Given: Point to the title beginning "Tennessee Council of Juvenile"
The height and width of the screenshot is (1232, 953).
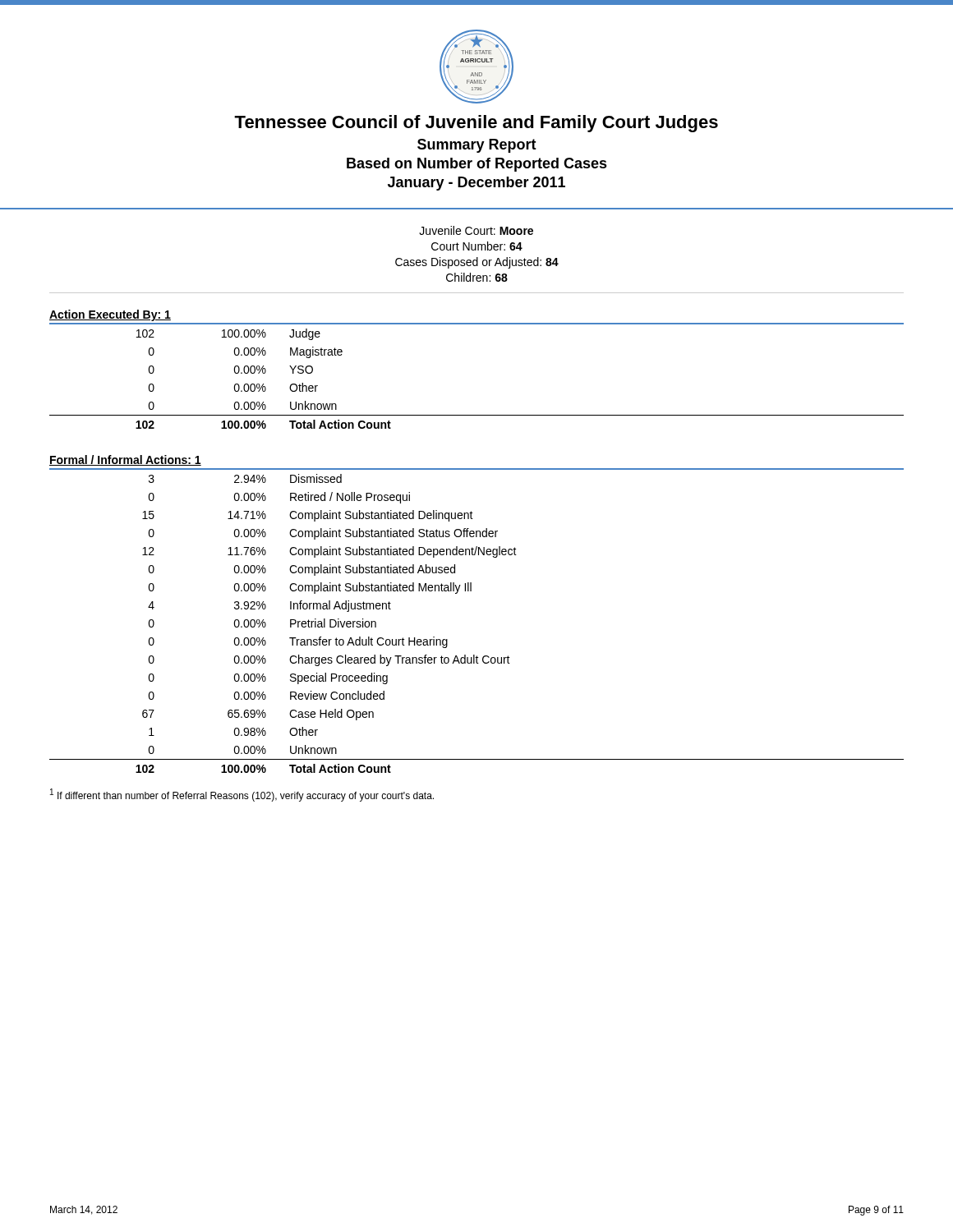Looking at the screenshot, I should 476,122.
